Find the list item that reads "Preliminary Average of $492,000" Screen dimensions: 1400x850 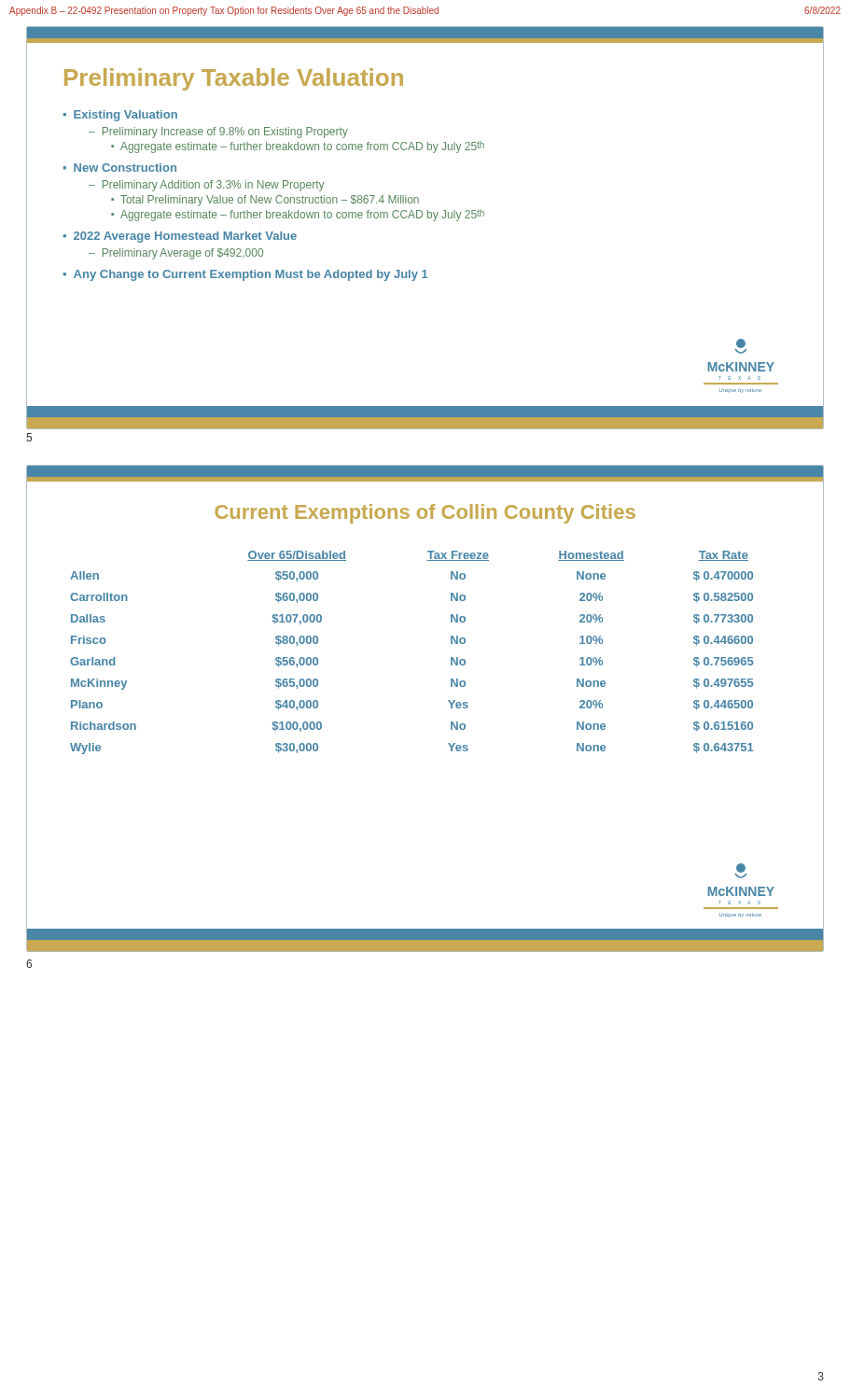pos(183,253)
